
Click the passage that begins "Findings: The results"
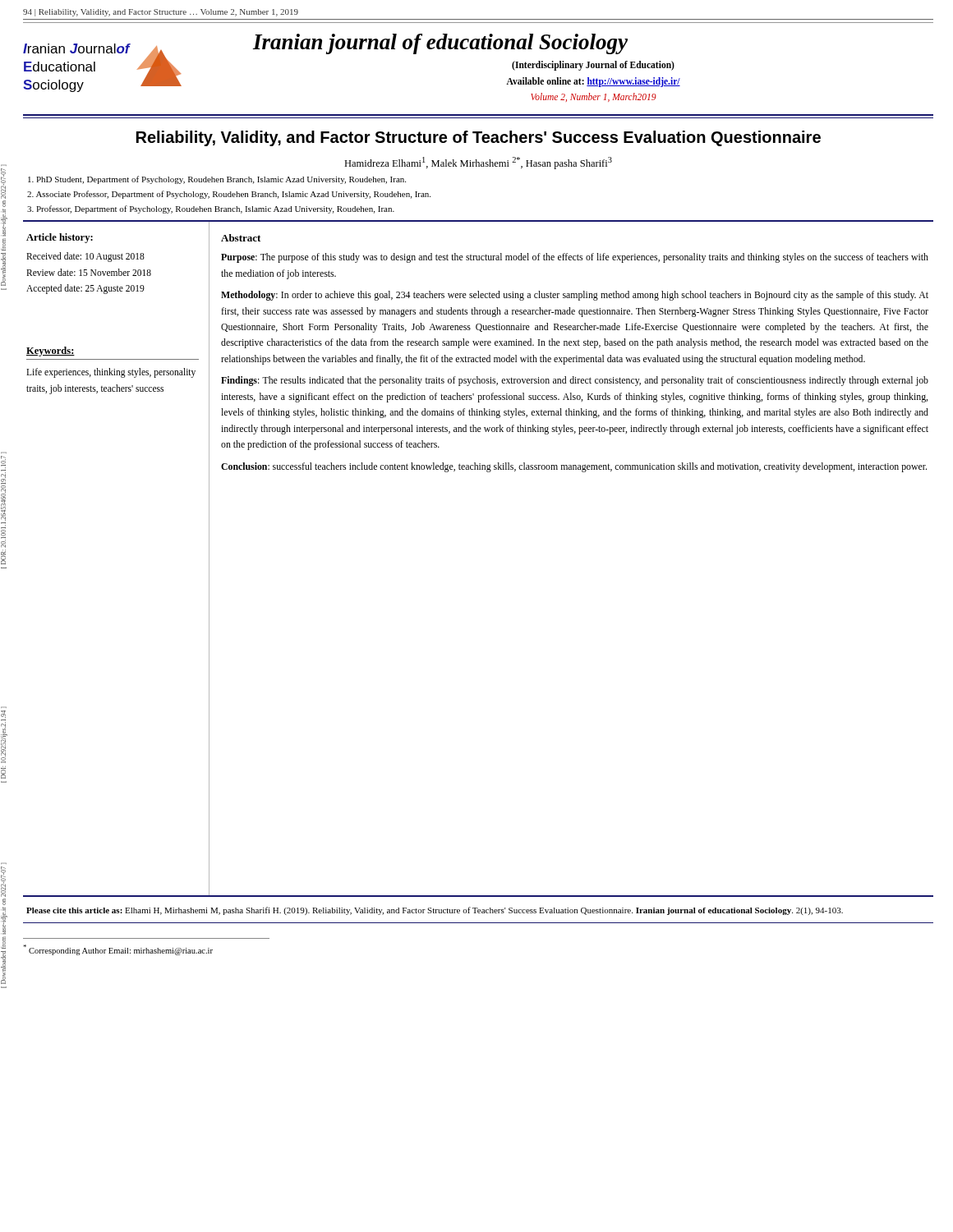575,413
